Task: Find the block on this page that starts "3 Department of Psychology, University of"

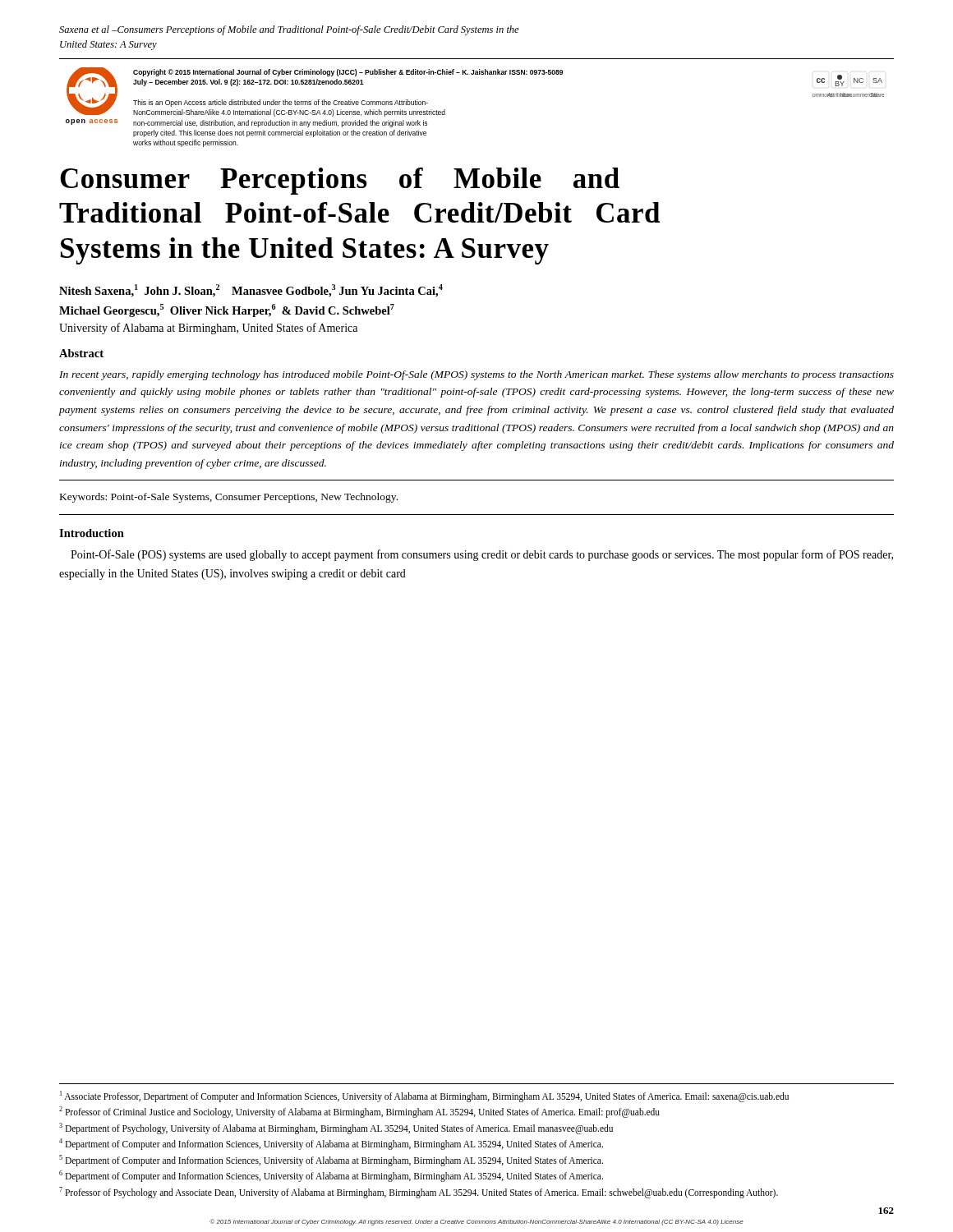Action: (x=336, y=1127)
